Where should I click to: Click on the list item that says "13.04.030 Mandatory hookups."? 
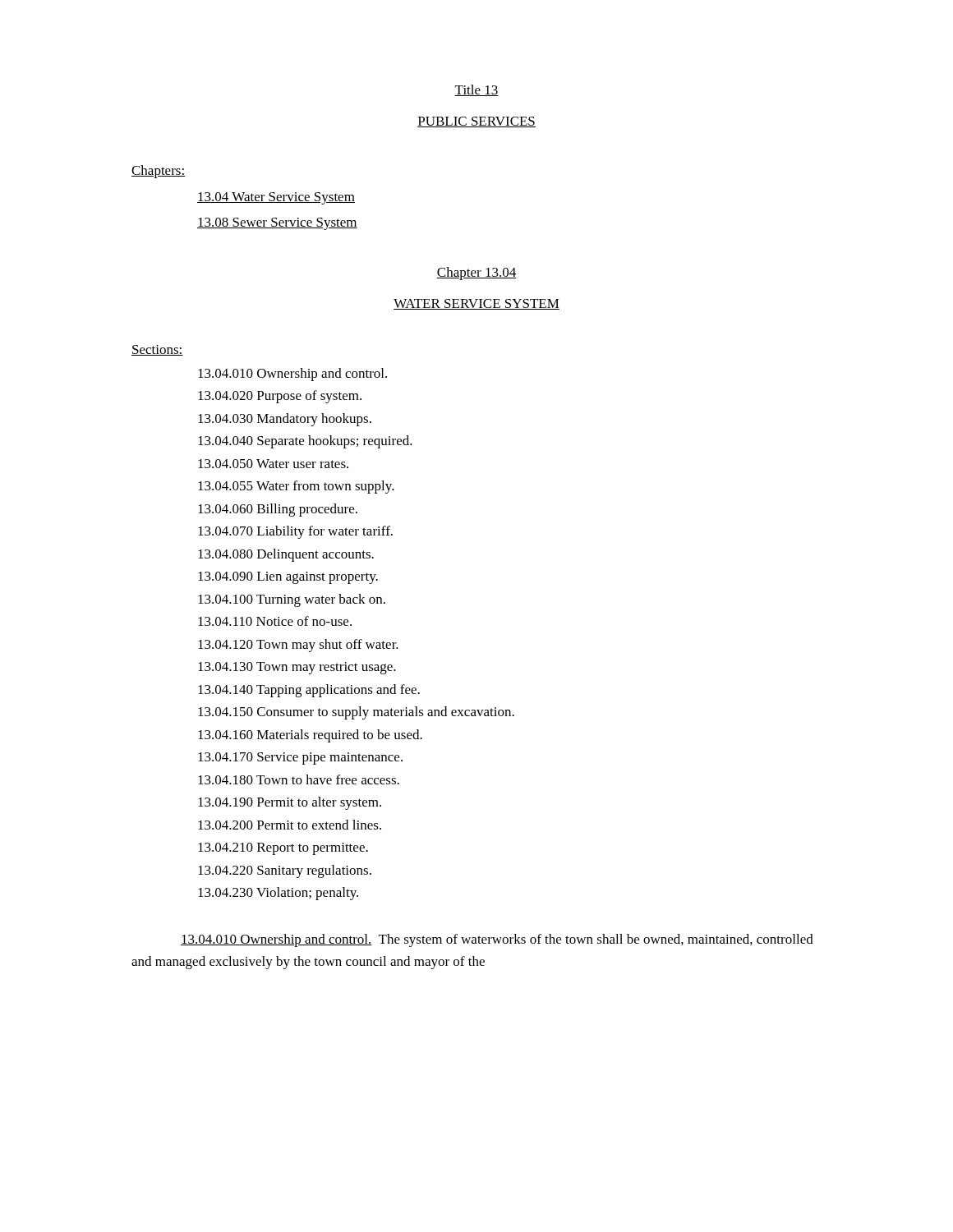click(285, 418)
